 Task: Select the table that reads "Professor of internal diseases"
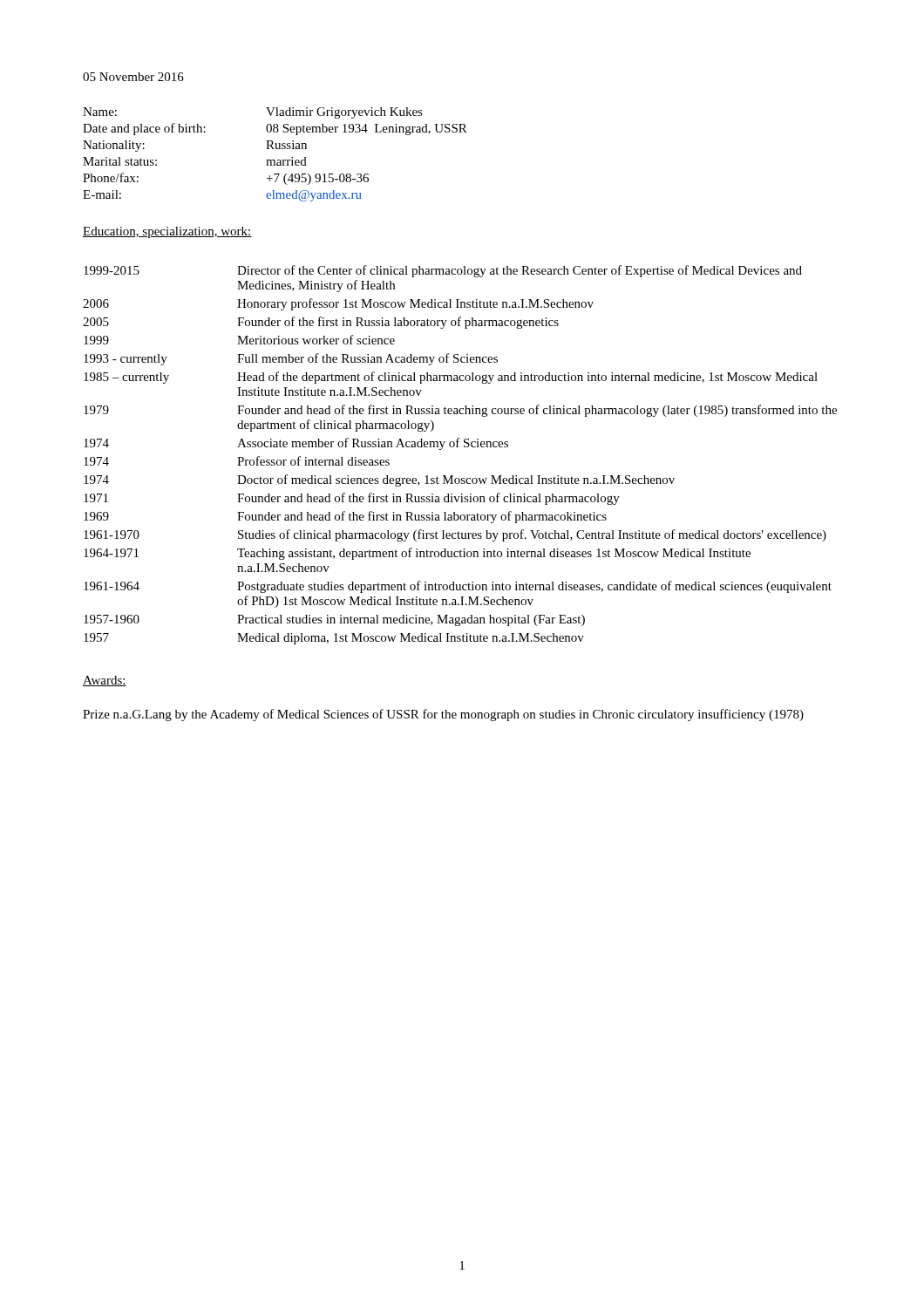click(462, 454)
